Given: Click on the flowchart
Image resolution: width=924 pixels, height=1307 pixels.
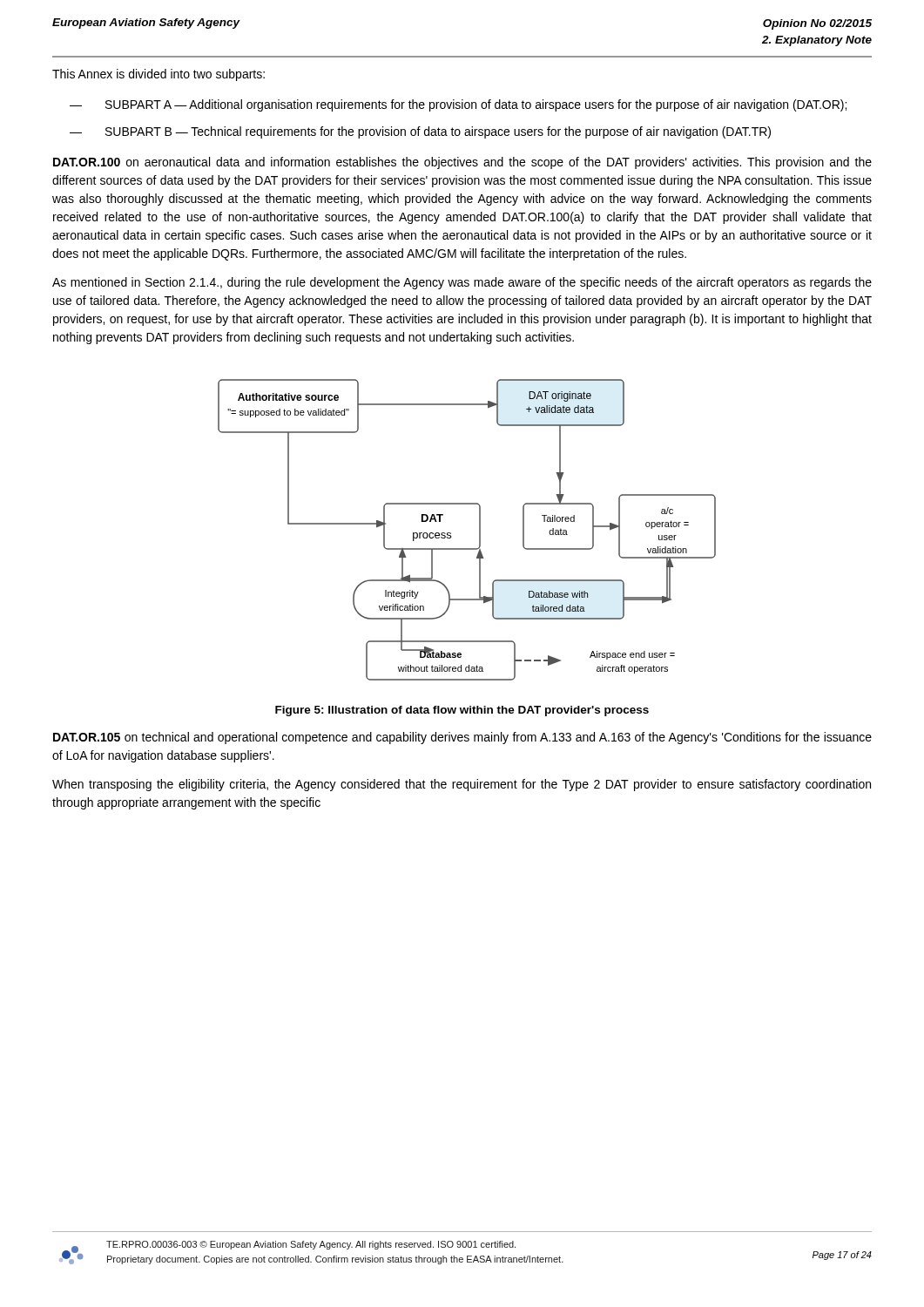Looking at the screenshot, I should (462, 529).
